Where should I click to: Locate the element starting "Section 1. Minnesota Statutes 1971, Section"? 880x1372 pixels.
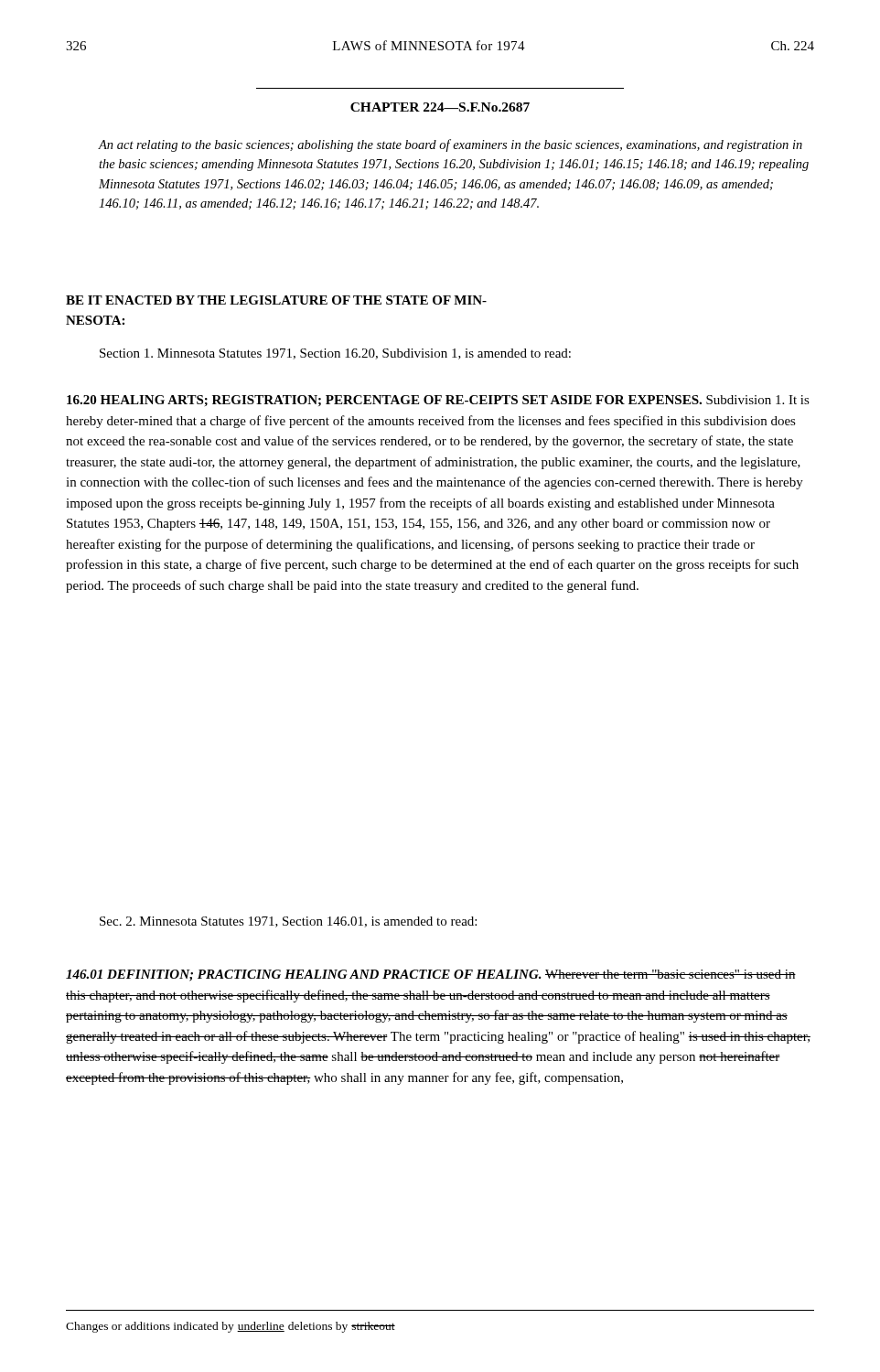tap(440, 353)
